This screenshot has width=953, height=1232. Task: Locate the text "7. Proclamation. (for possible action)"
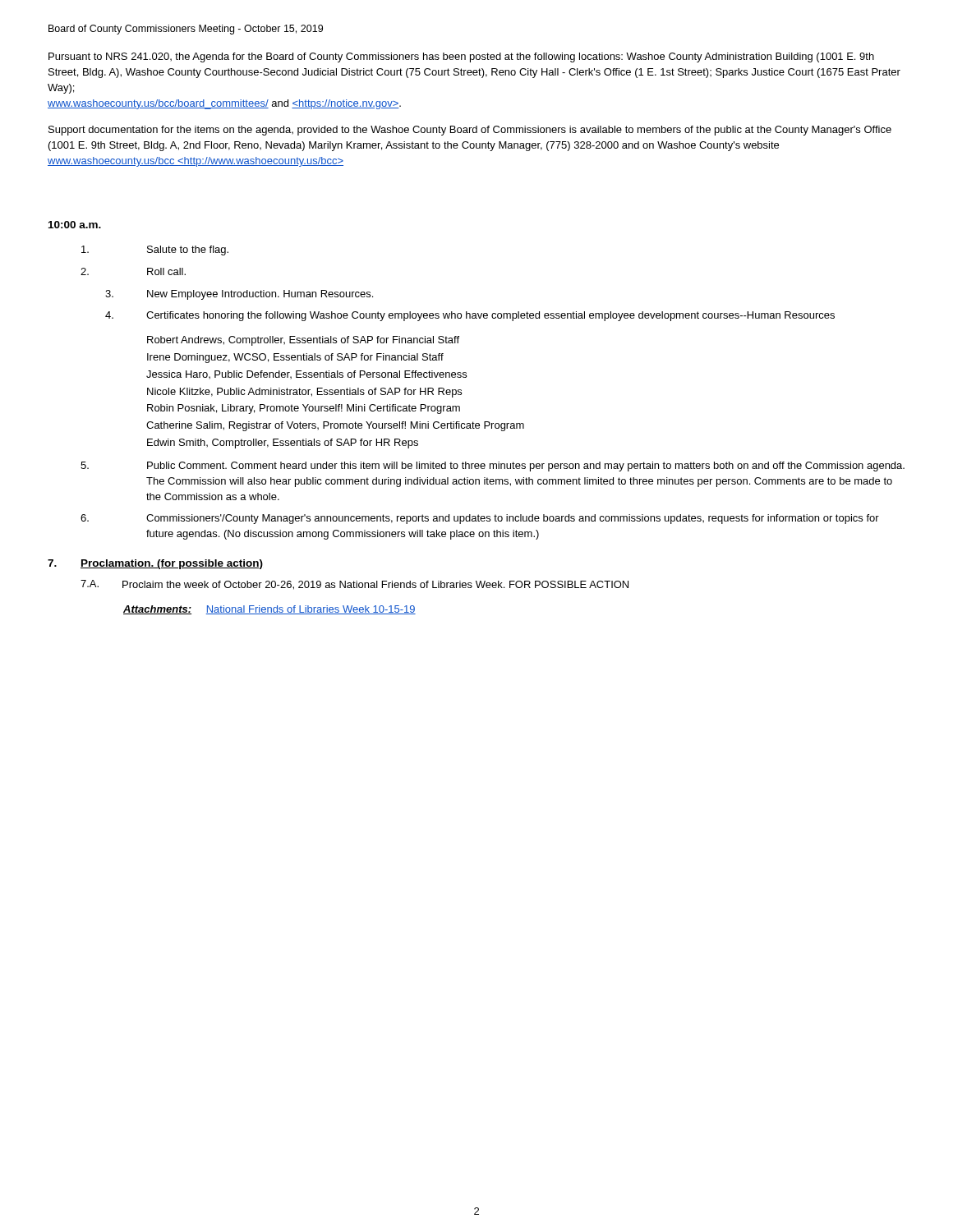tap(155, 563)
